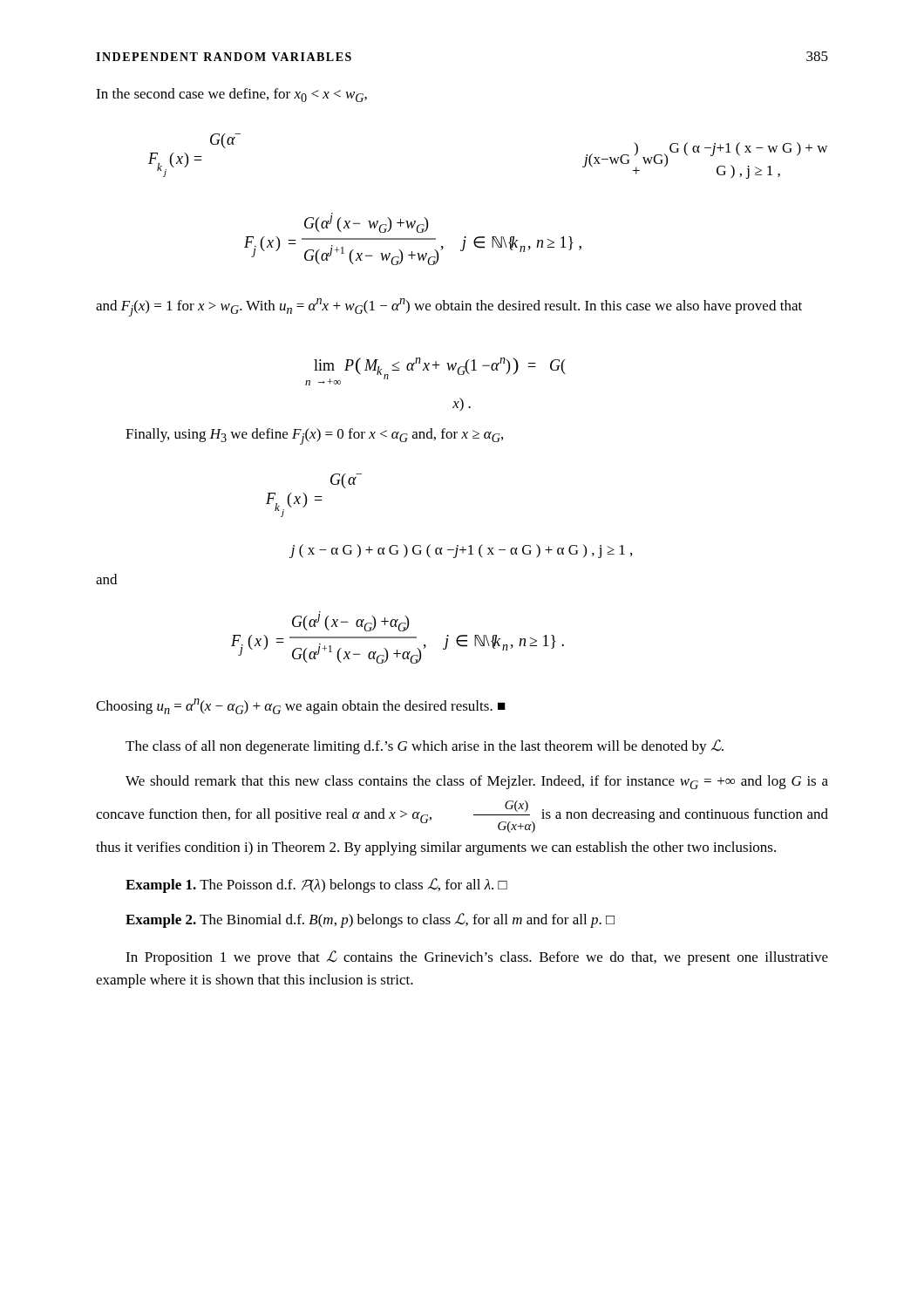
Task: Navigate to the block starting "The class of all non degenerate"
Action: 462,746
